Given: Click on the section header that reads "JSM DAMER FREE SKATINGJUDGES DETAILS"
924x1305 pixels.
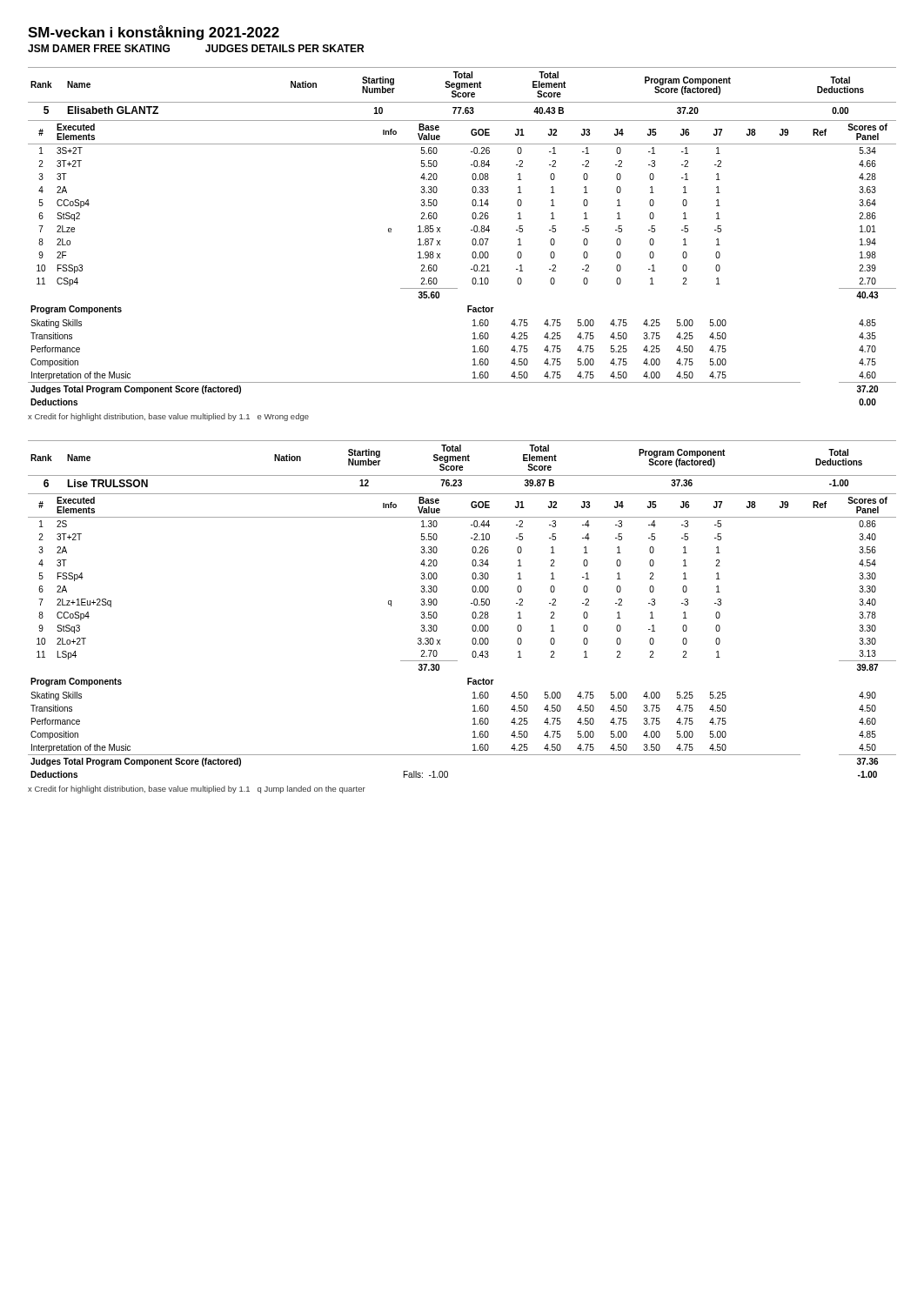Looking at the screenshot, I should tap(196, 49).
